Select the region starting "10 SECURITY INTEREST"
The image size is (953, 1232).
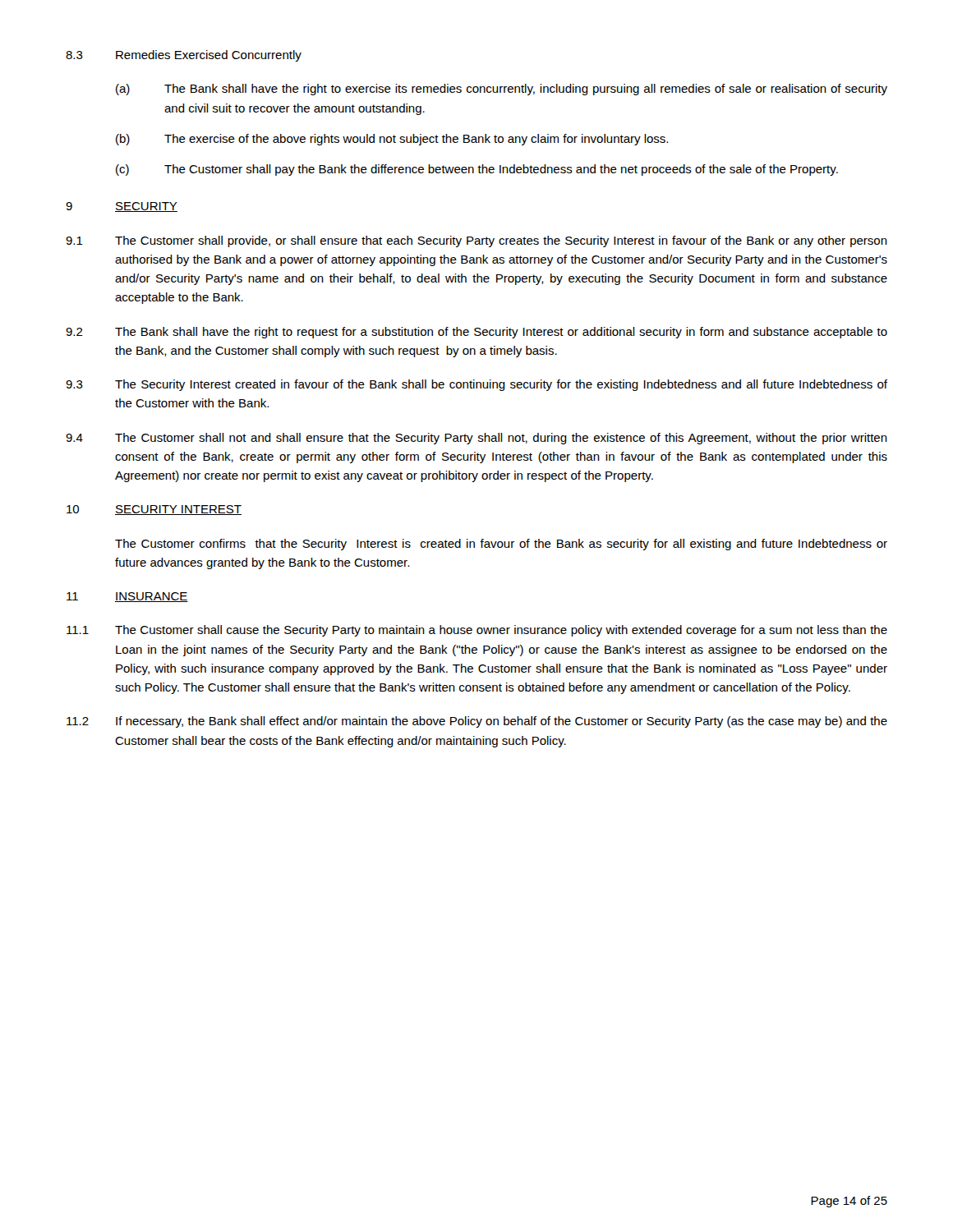pyautogui.click(x=154, y=510)
